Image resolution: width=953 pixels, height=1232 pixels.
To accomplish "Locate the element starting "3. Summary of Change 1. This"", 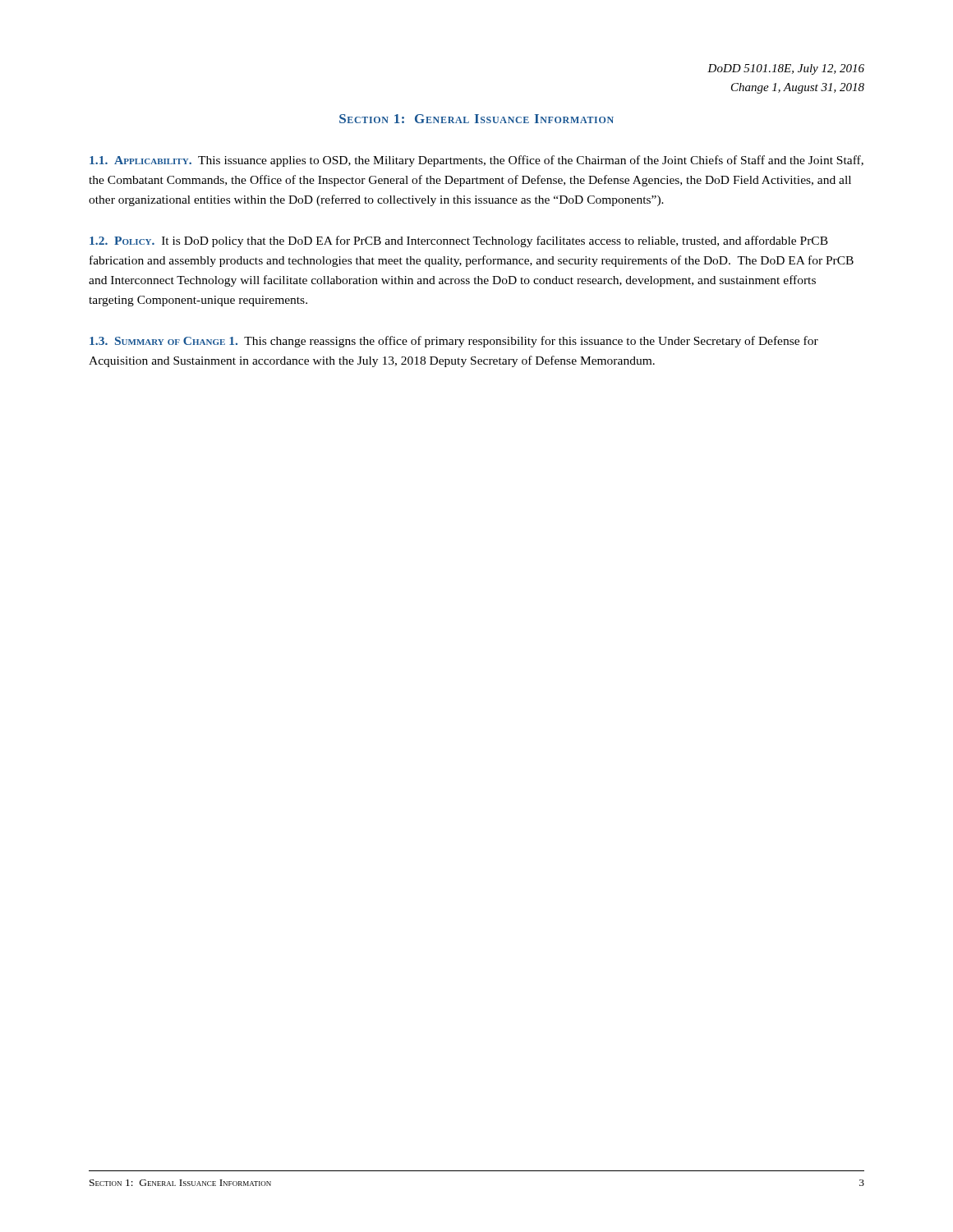I will pos(476,351).
